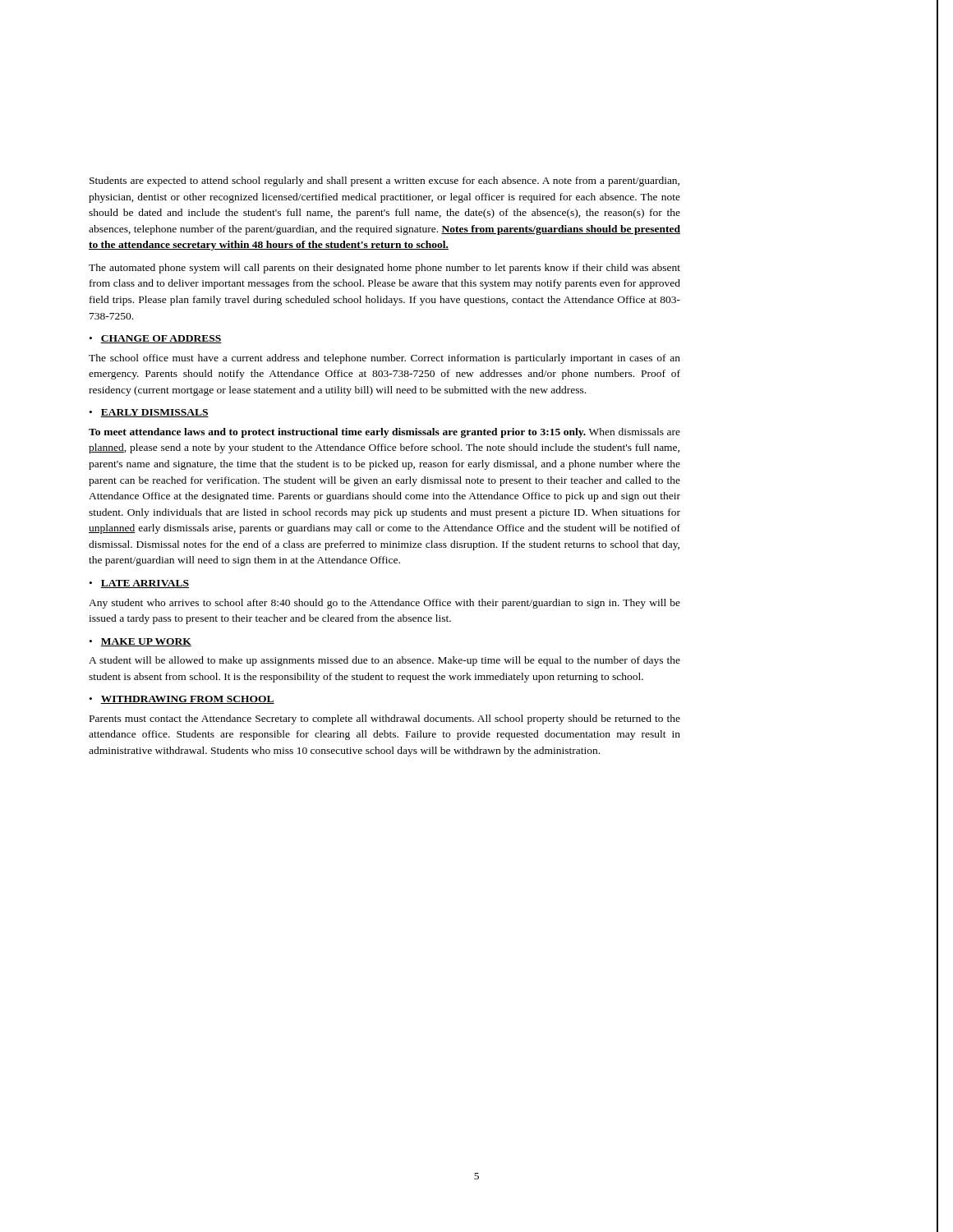Locate the block of text that opens with "To meet attendance"
The image size is (953, 1232).
384,496
